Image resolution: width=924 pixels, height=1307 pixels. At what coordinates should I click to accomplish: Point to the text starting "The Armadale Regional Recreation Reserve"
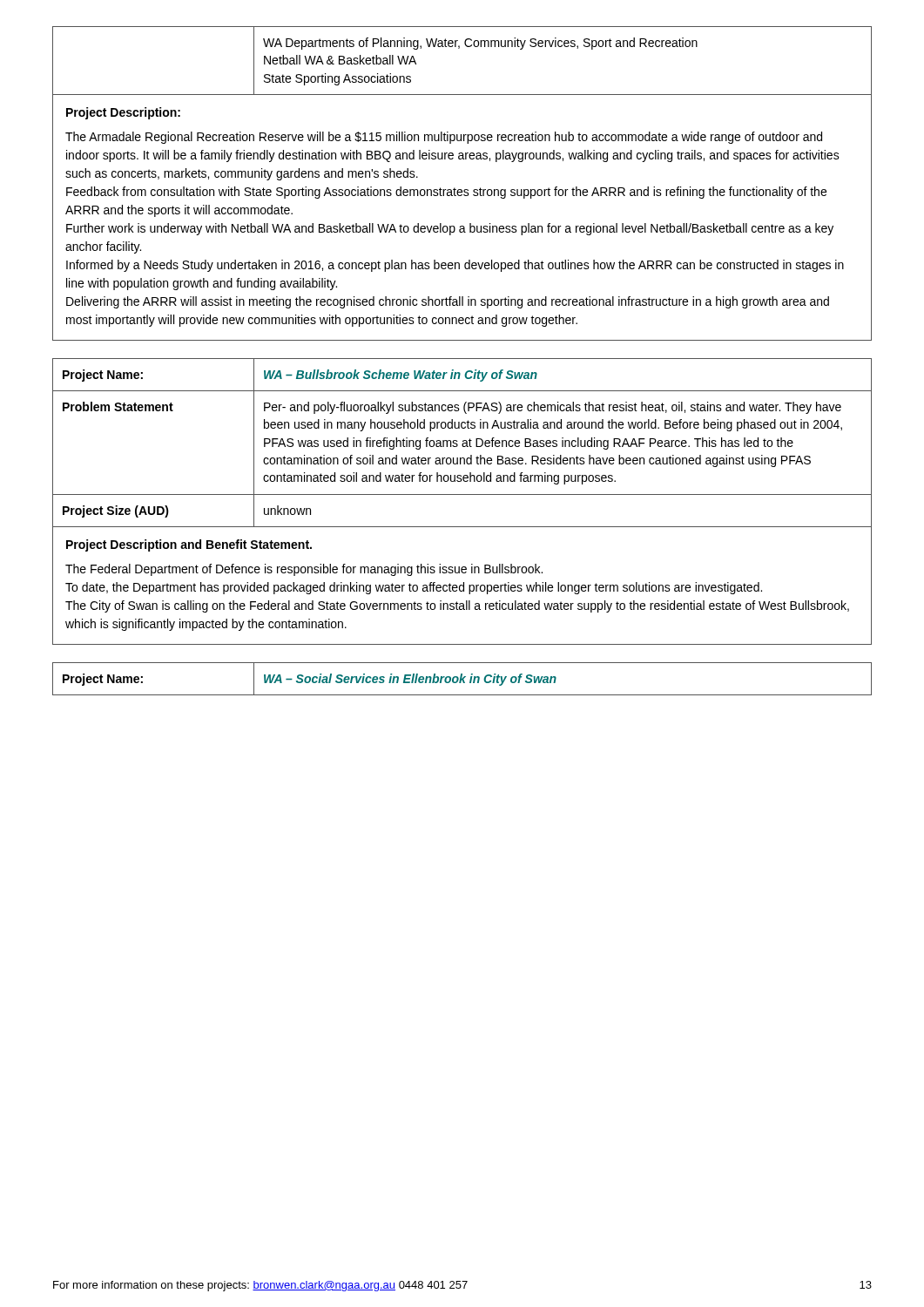point(462,155)
